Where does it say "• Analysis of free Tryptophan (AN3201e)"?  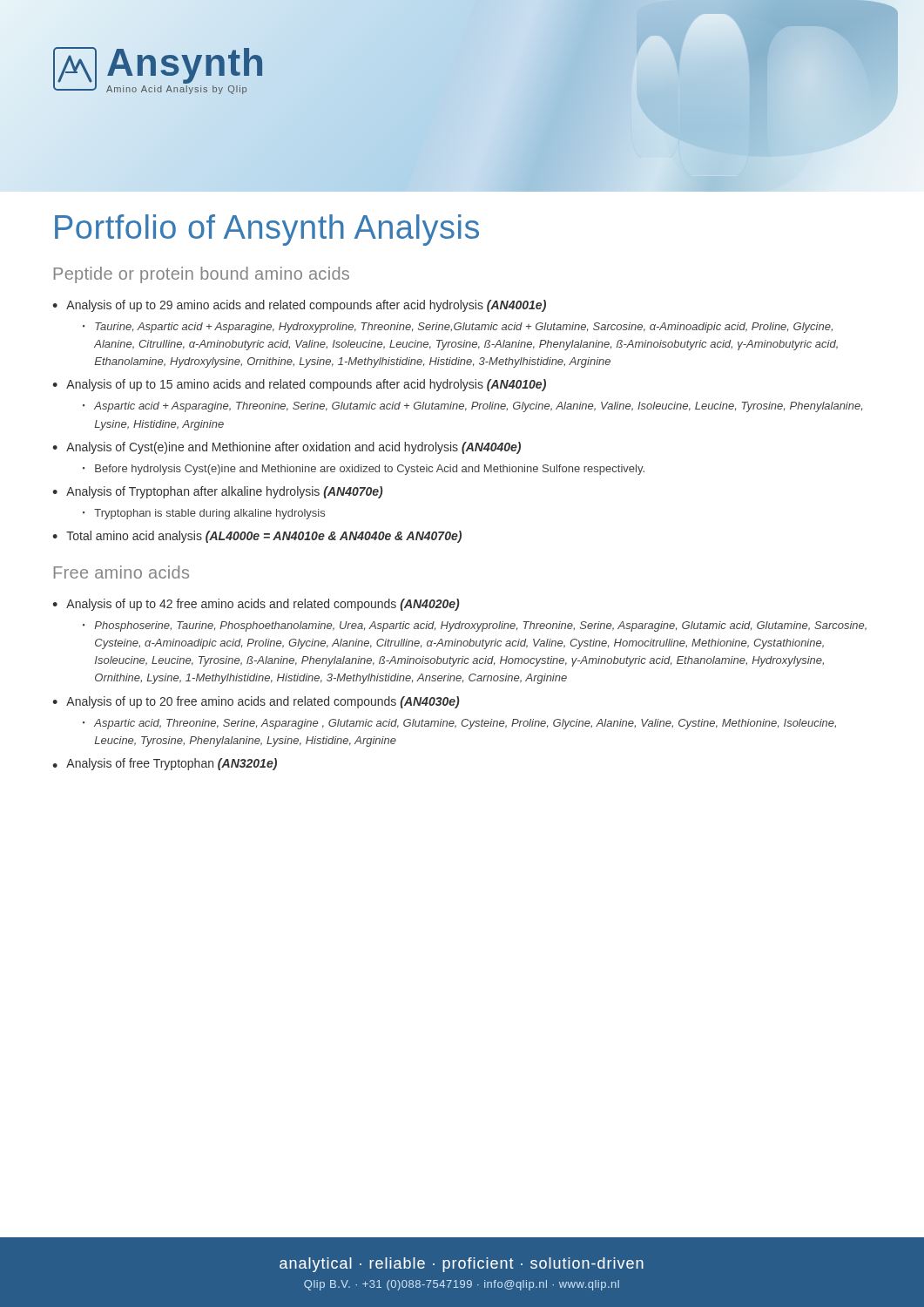point(165,764)
